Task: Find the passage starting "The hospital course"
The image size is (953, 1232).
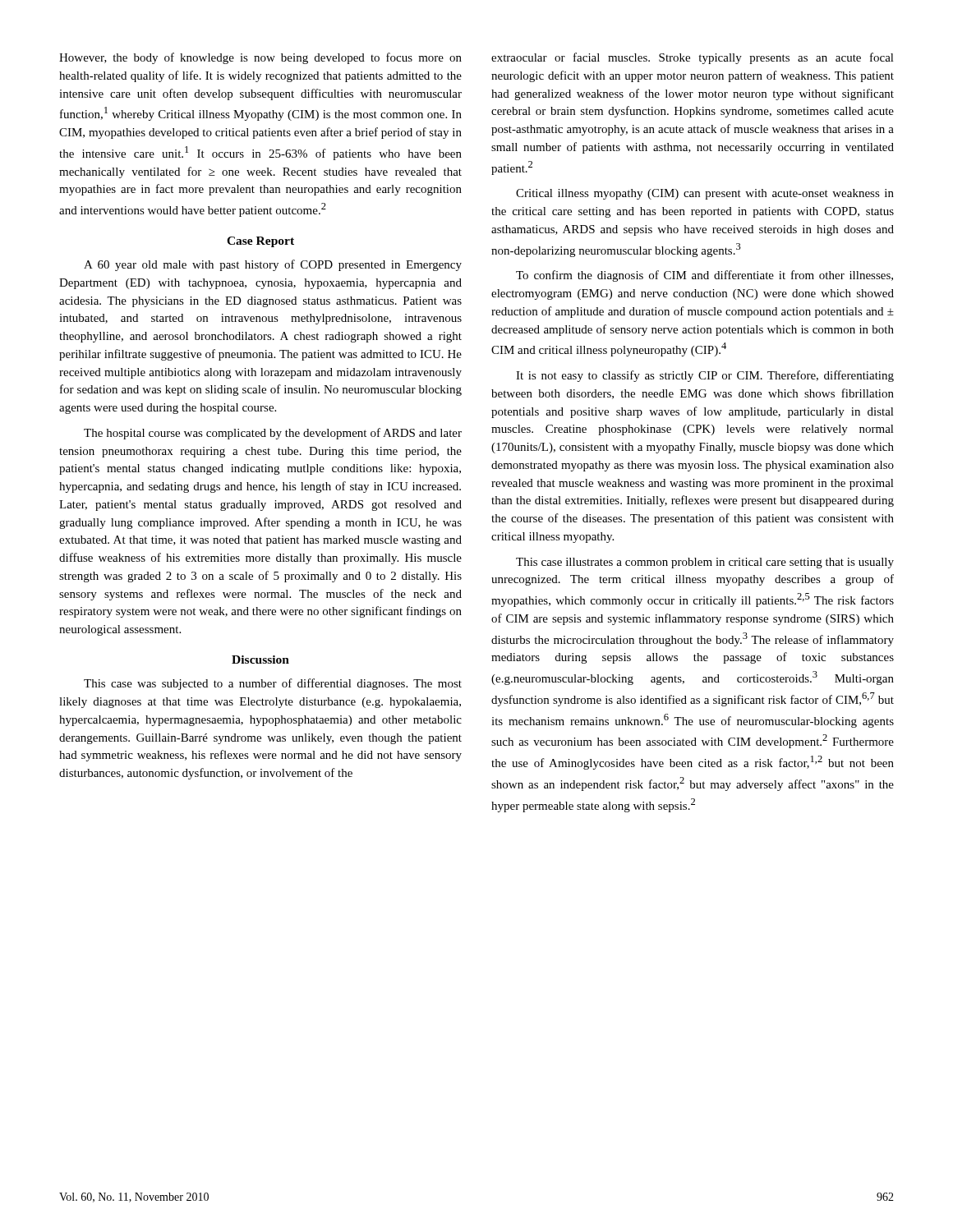Action: (260, 532)
